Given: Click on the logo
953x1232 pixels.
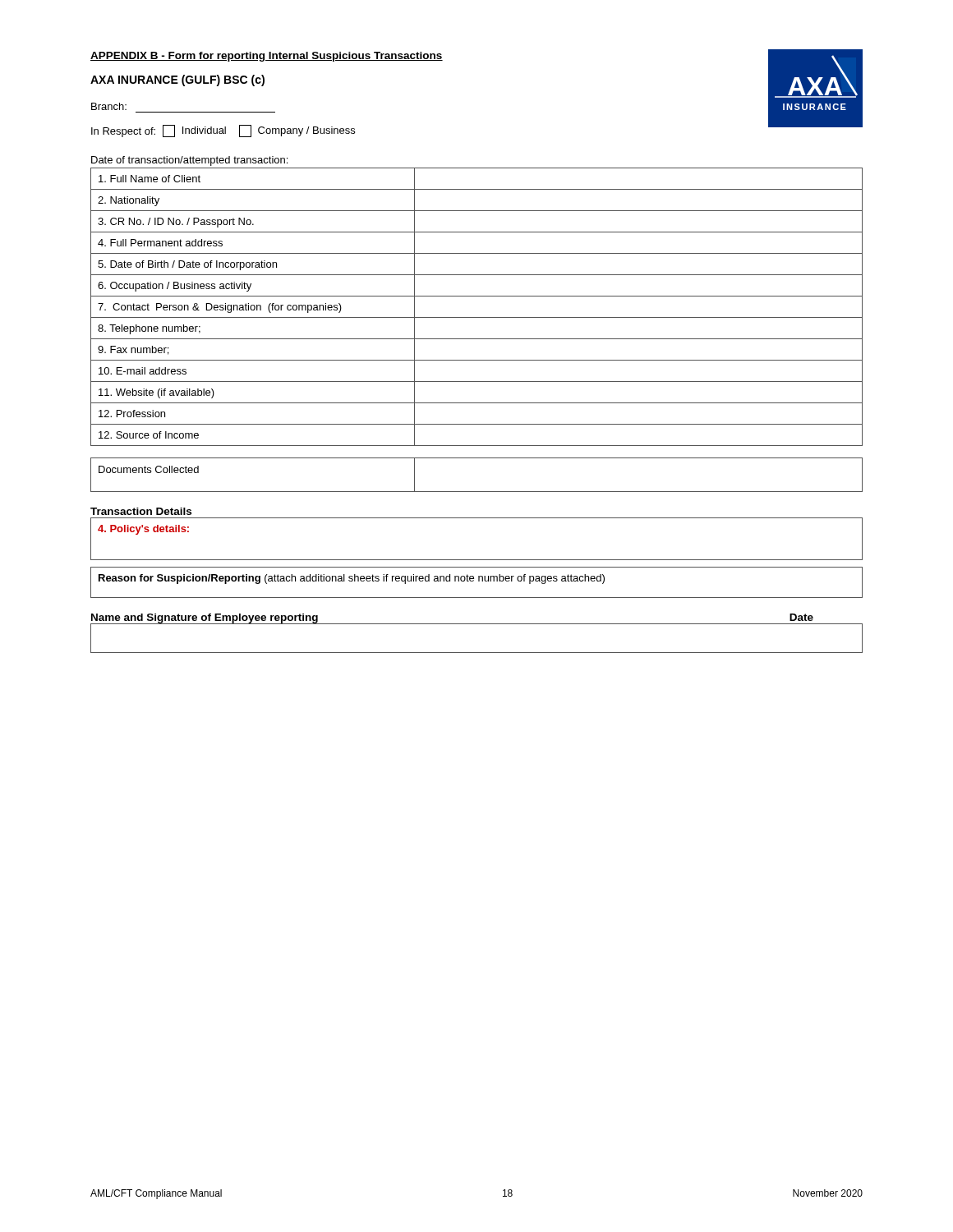Looking at the screenshot, I should point(815,90).
